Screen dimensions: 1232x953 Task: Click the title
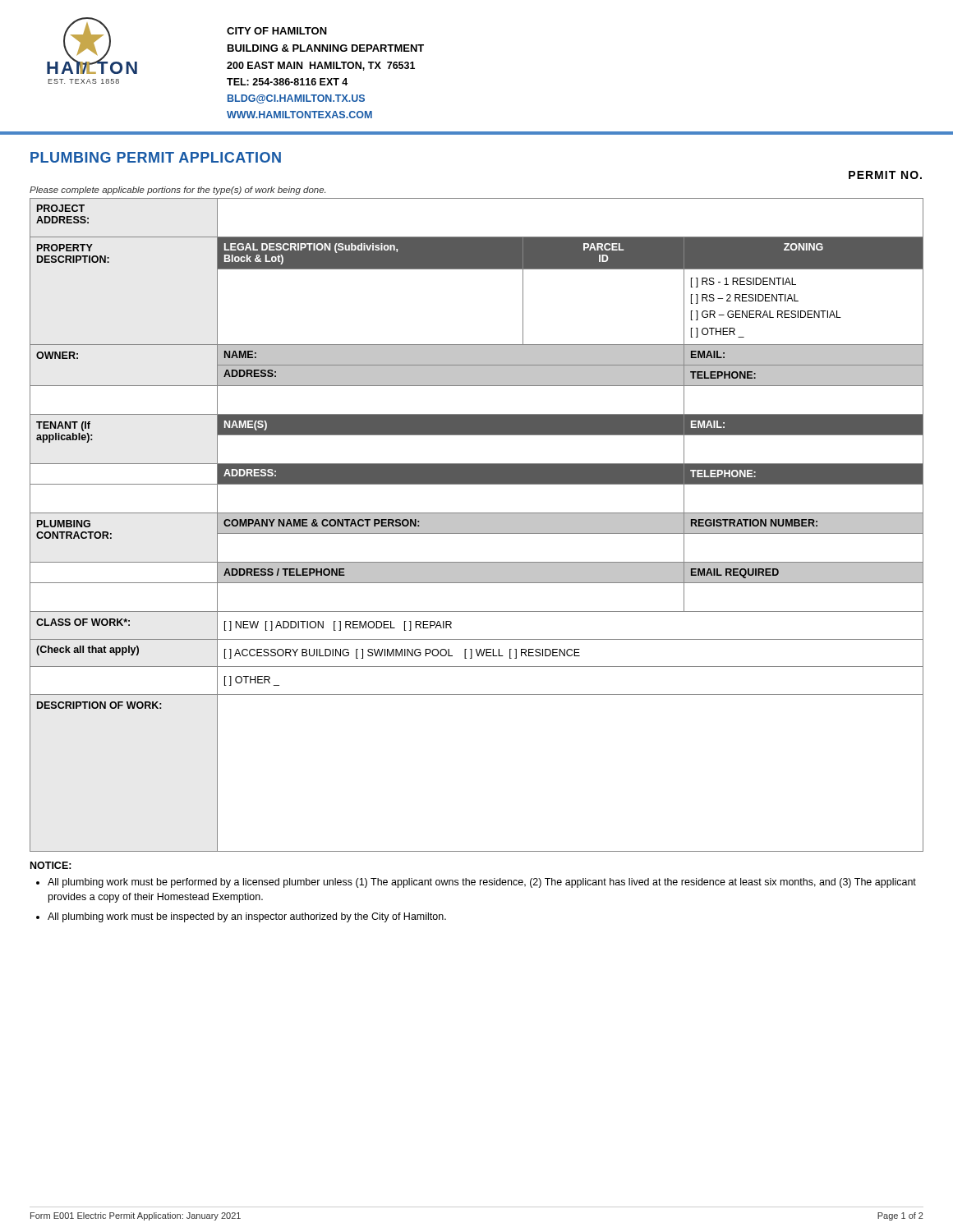click(x=156, y=157)
